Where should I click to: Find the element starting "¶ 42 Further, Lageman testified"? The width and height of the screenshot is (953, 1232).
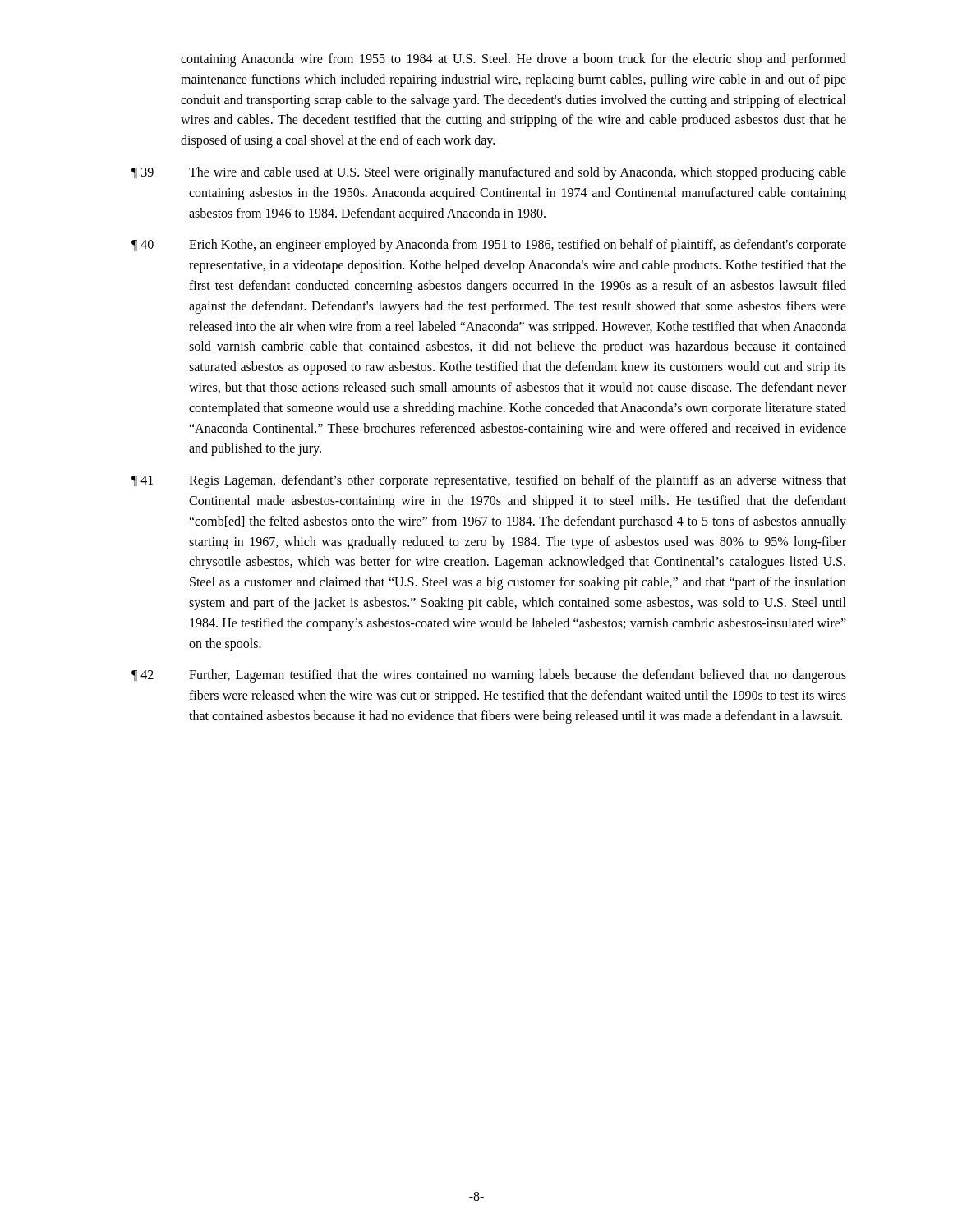pyautogui.click(x=489, y=696)
